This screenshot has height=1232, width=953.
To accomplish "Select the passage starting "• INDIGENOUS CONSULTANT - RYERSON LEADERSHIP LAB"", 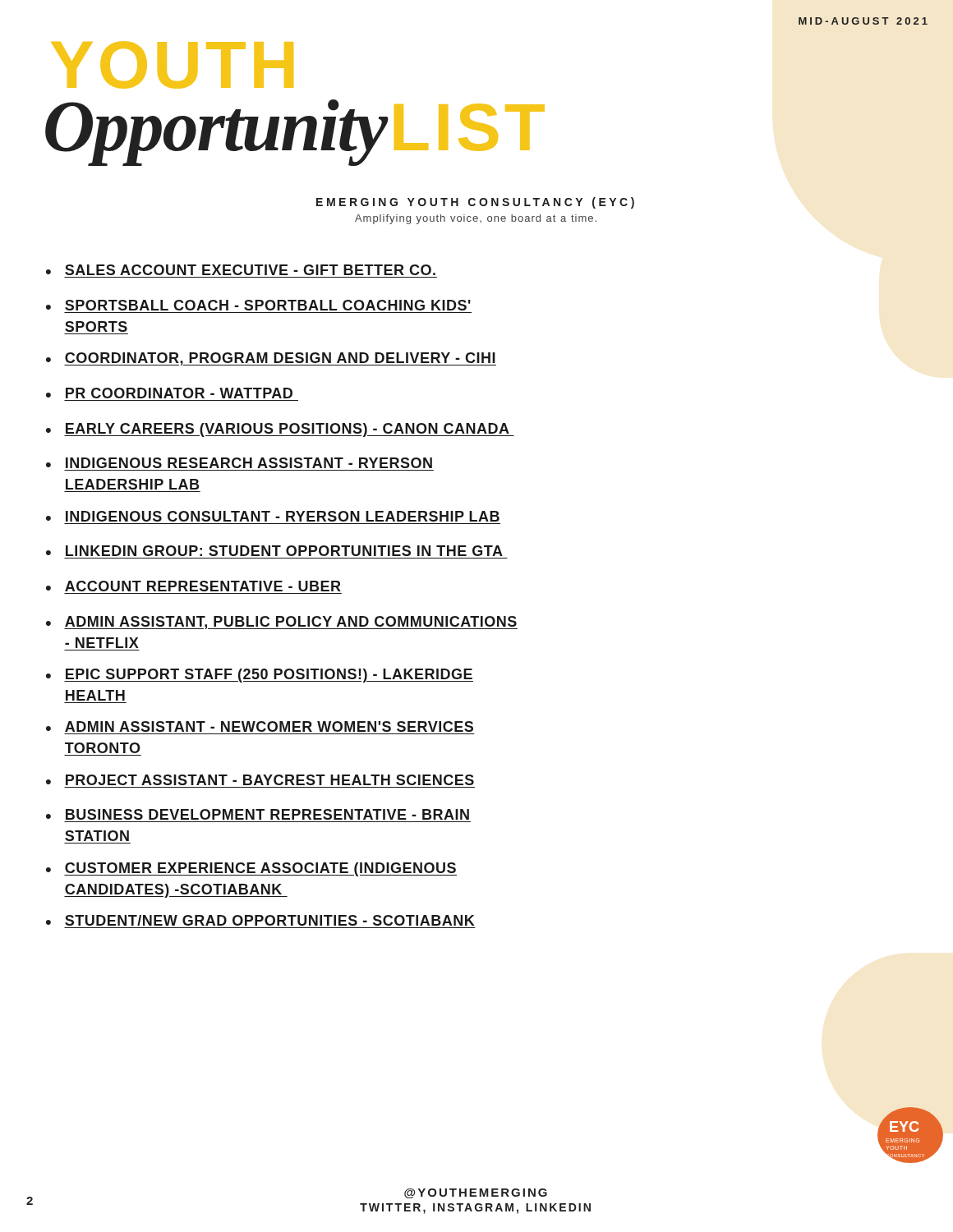I will click(273, 518).
